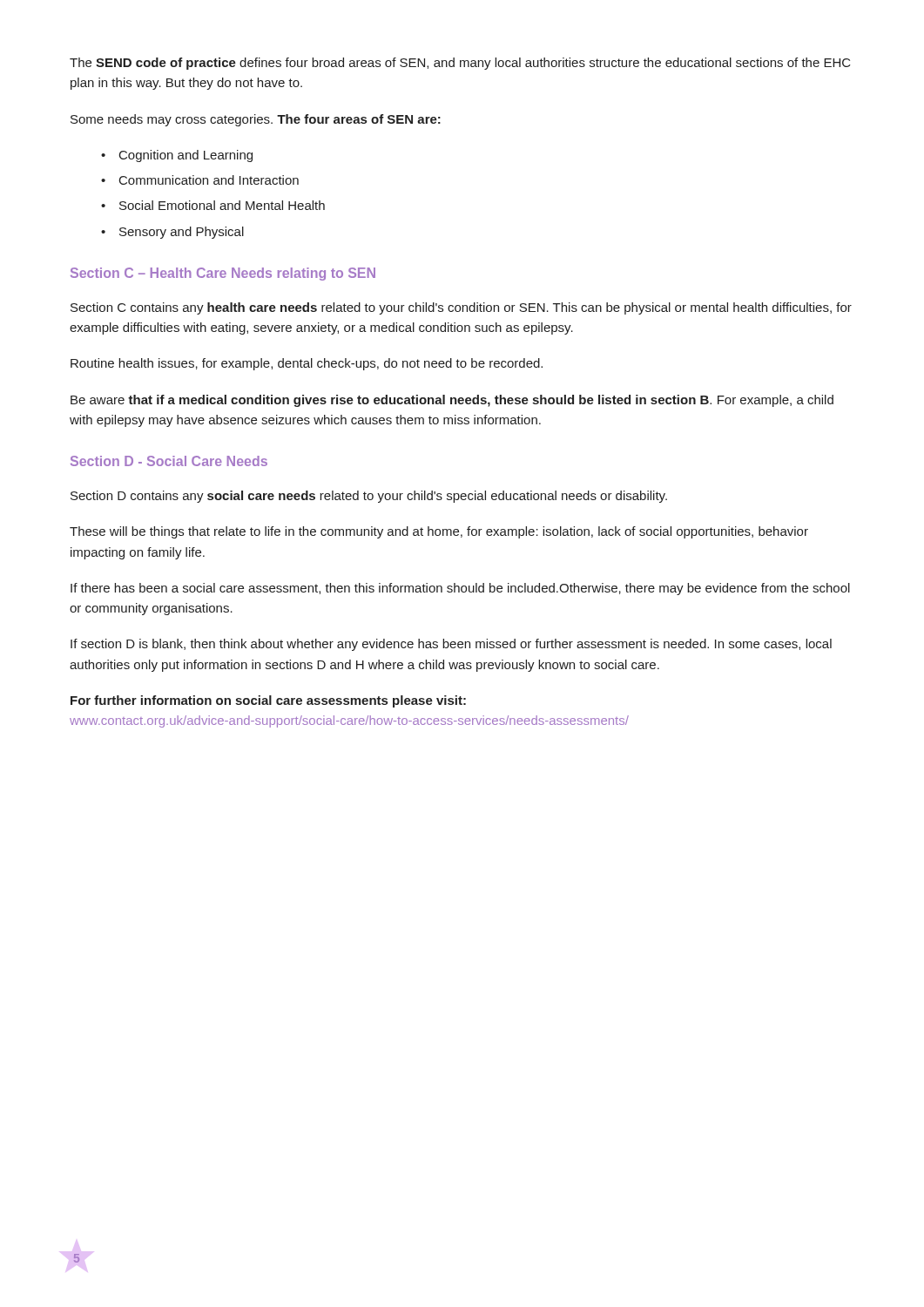Find the section header on this page that starts "Section C – Health Care Needs relating to"

click(223, 273)
